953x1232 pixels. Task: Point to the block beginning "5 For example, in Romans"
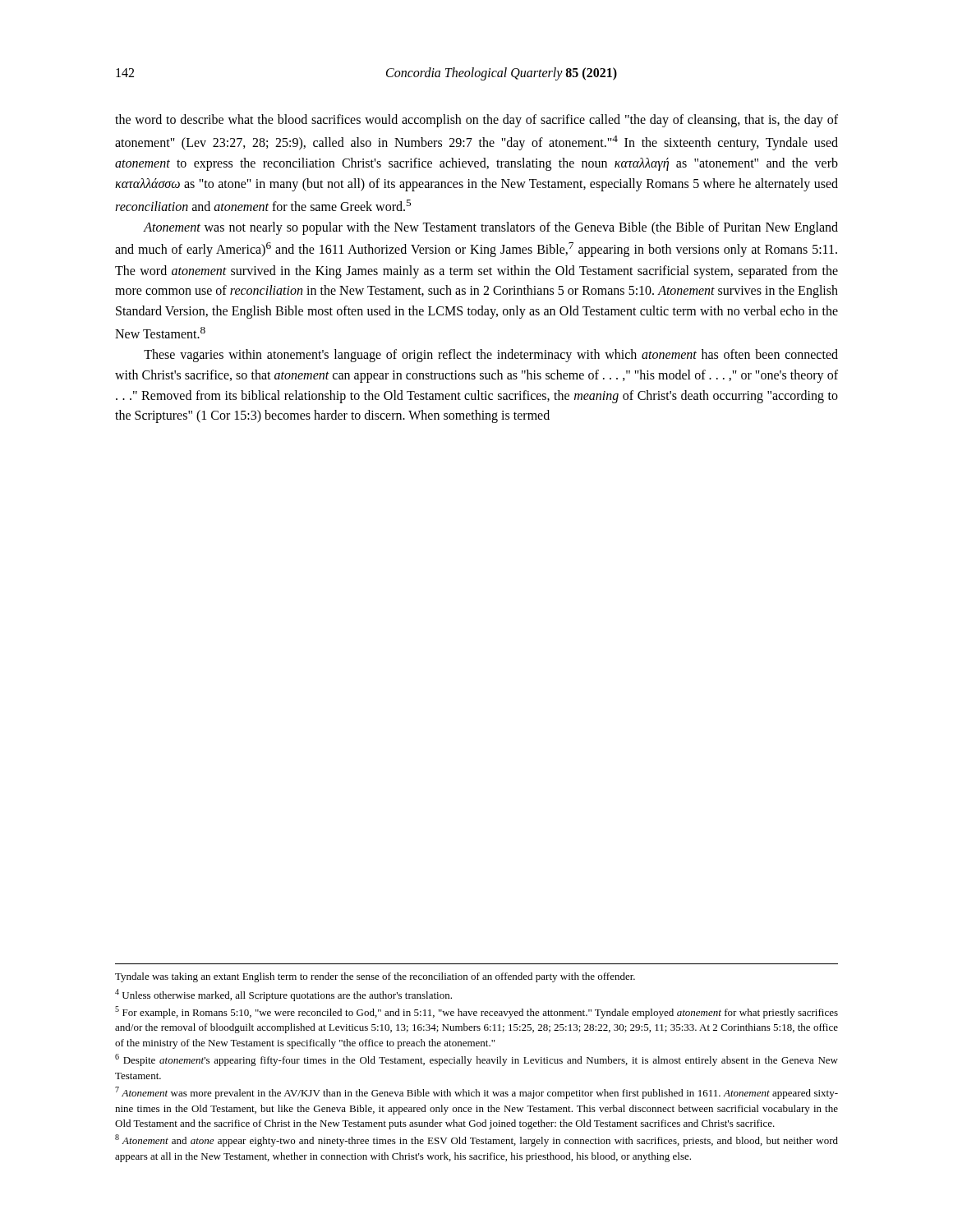(476, 1027)
